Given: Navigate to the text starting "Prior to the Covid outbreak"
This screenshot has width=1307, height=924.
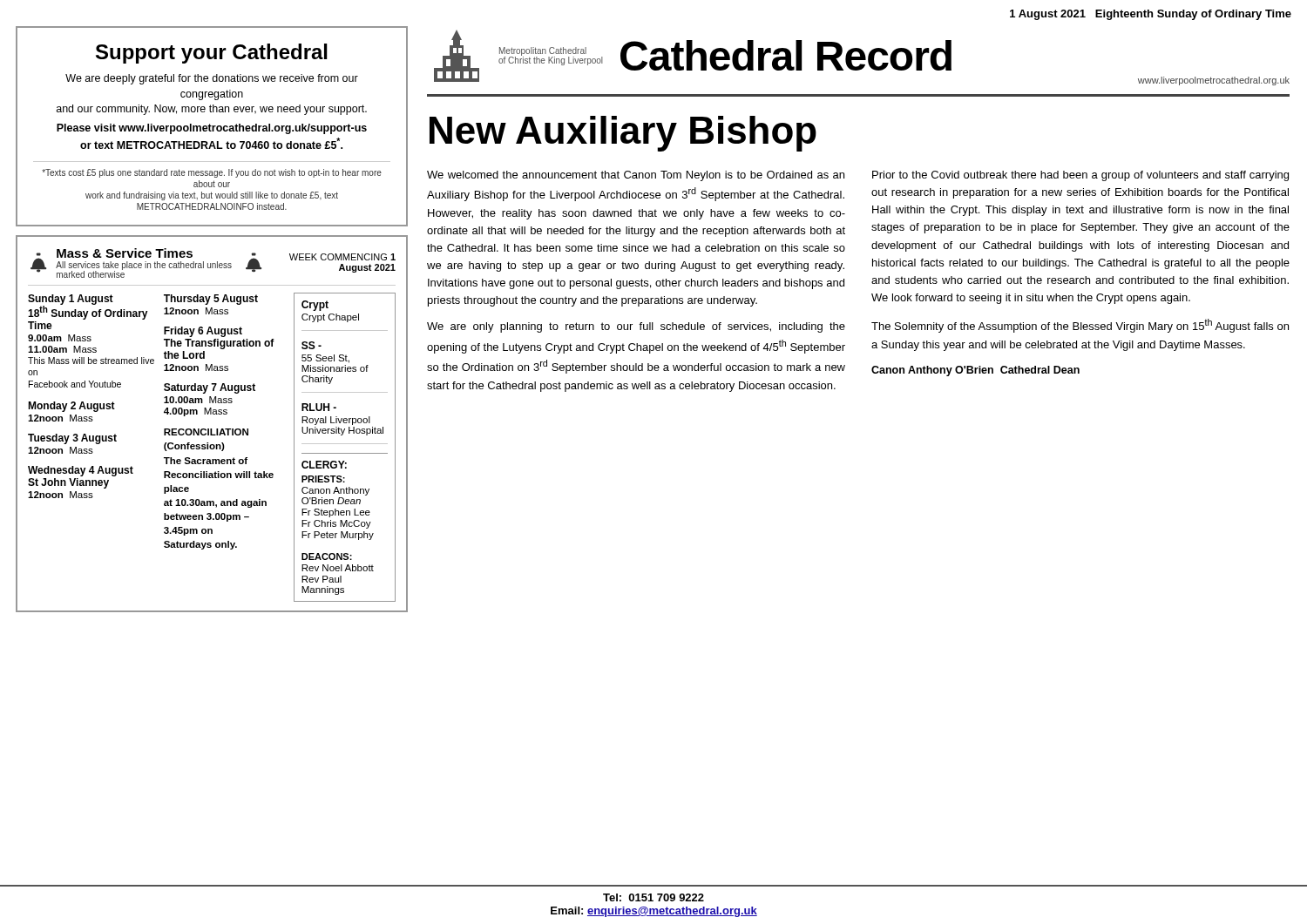Looking at the screenshot, I should coord(1080,273).
